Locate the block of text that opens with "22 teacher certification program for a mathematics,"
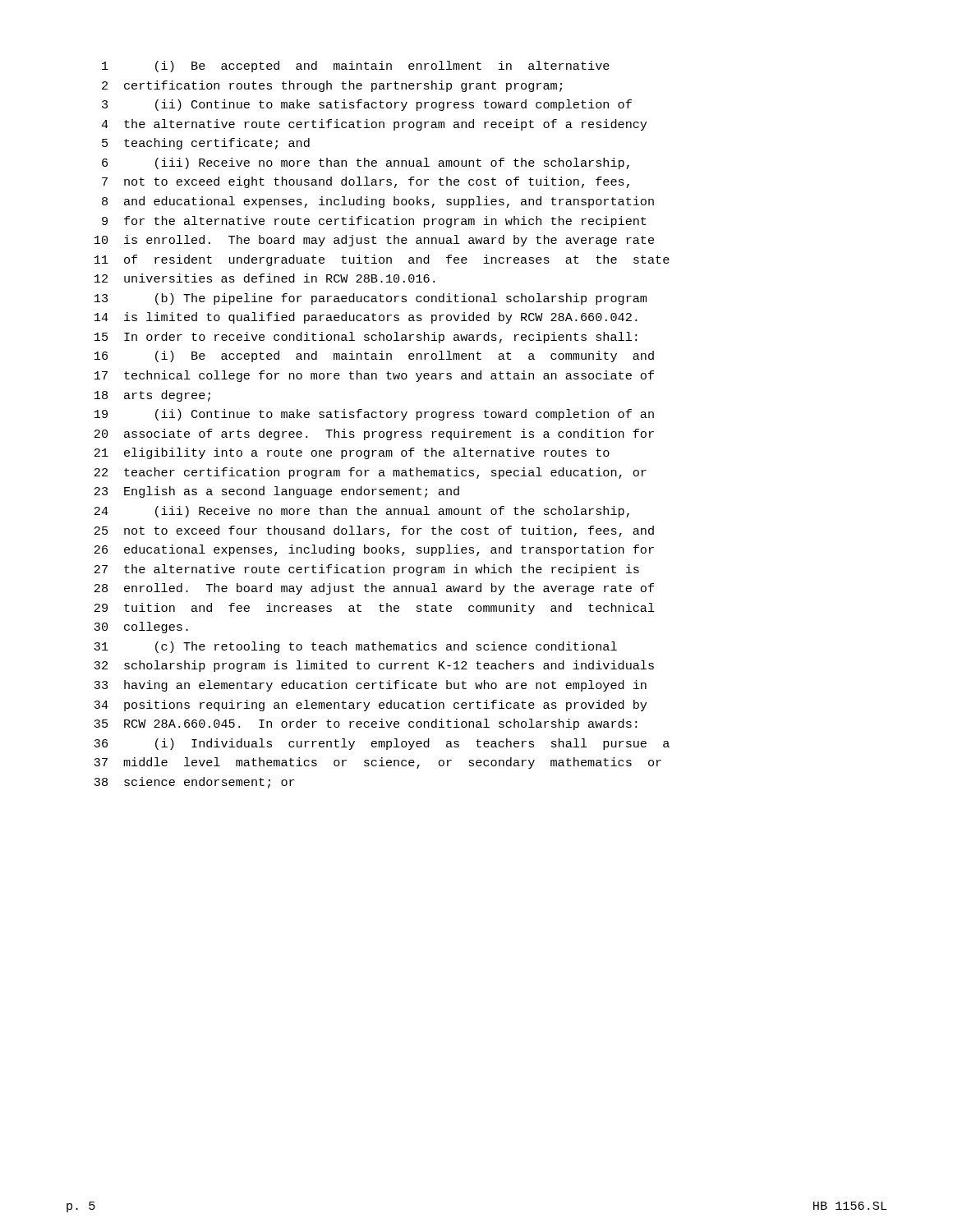This screenshot has width=953, height=1232. 476,474
